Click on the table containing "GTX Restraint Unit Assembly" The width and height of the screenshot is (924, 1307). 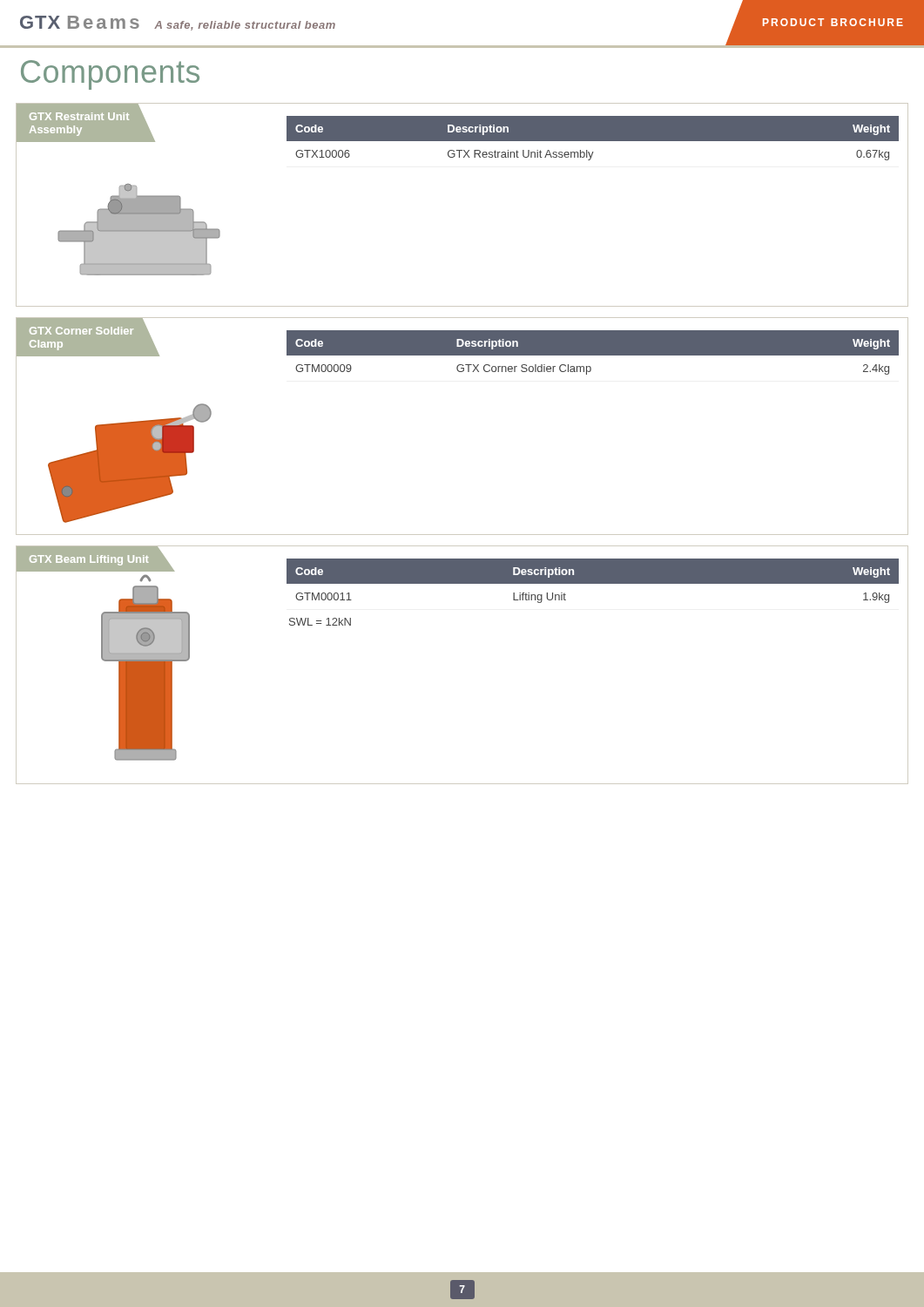point(593,142)
